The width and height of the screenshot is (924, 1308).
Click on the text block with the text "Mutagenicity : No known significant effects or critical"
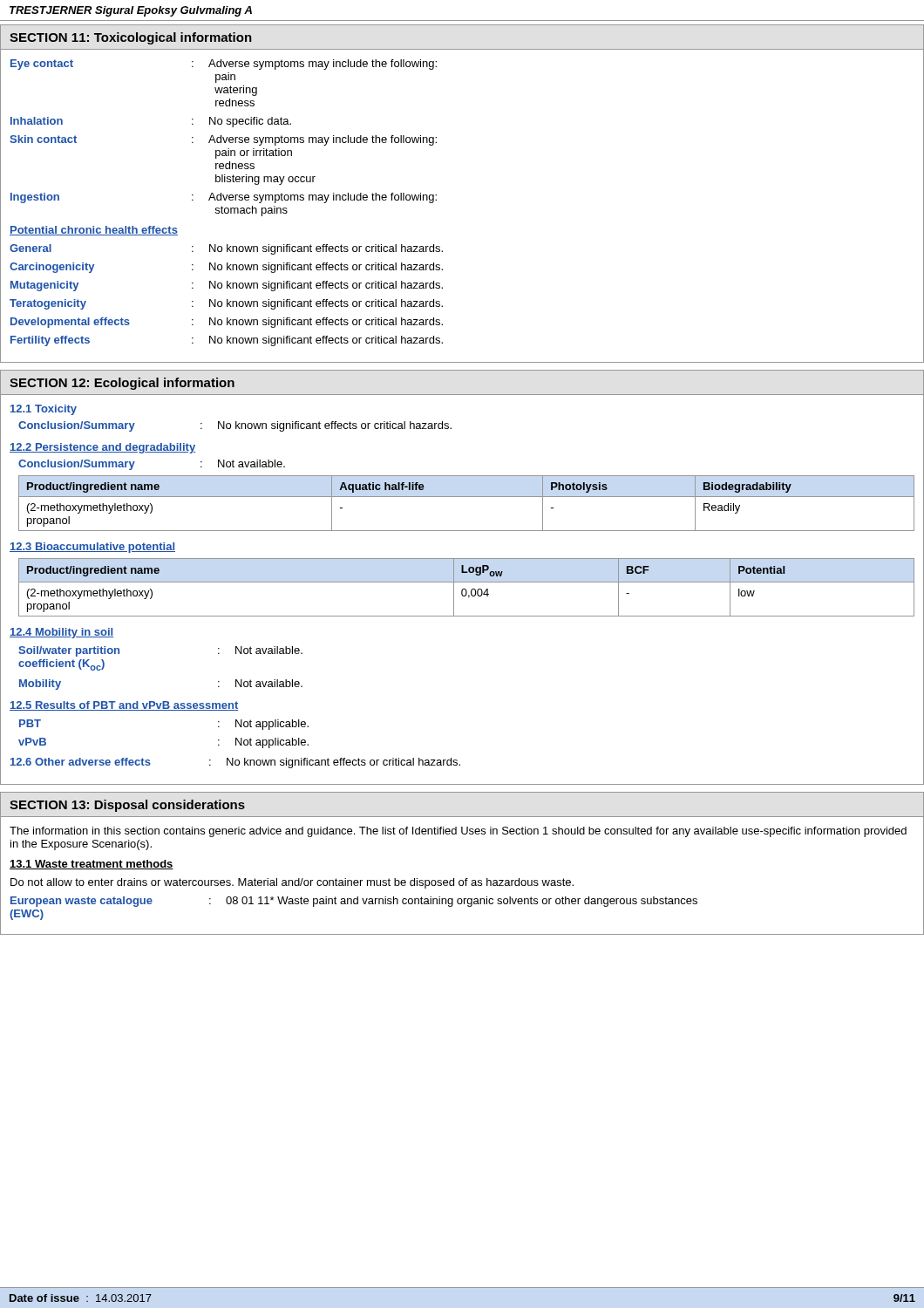pos(227,286)
